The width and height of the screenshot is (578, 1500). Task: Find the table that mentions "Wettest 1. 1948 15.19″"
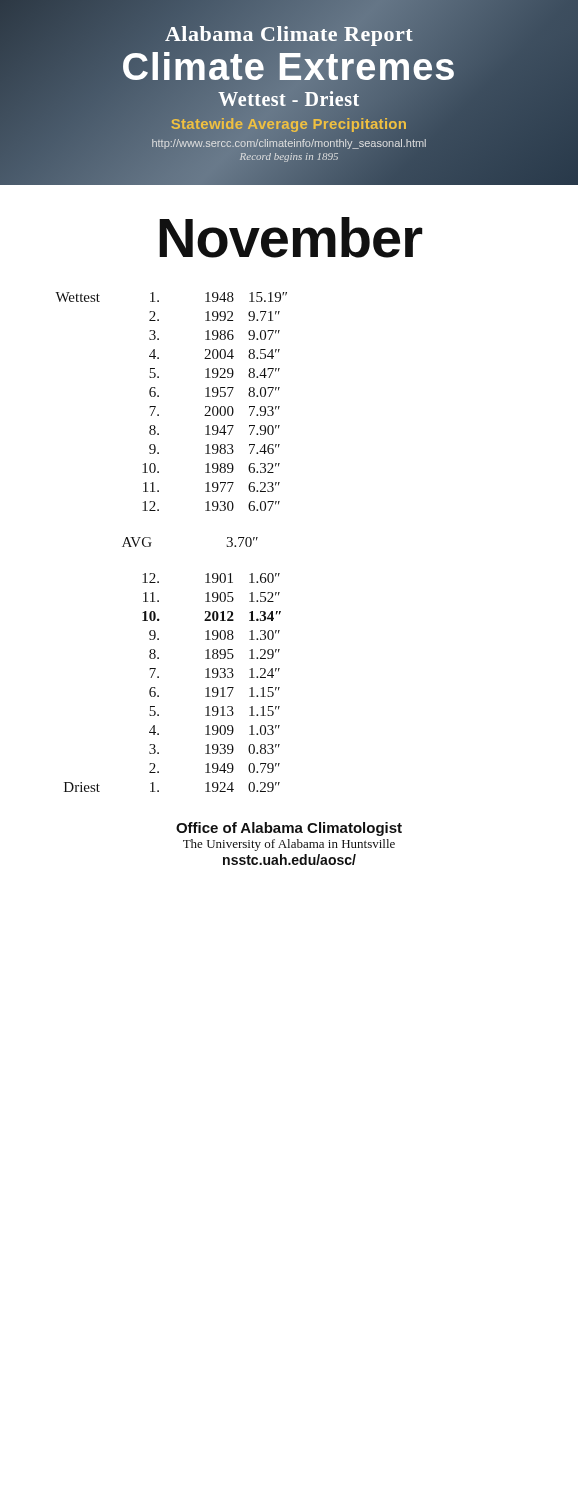(289, 542)
